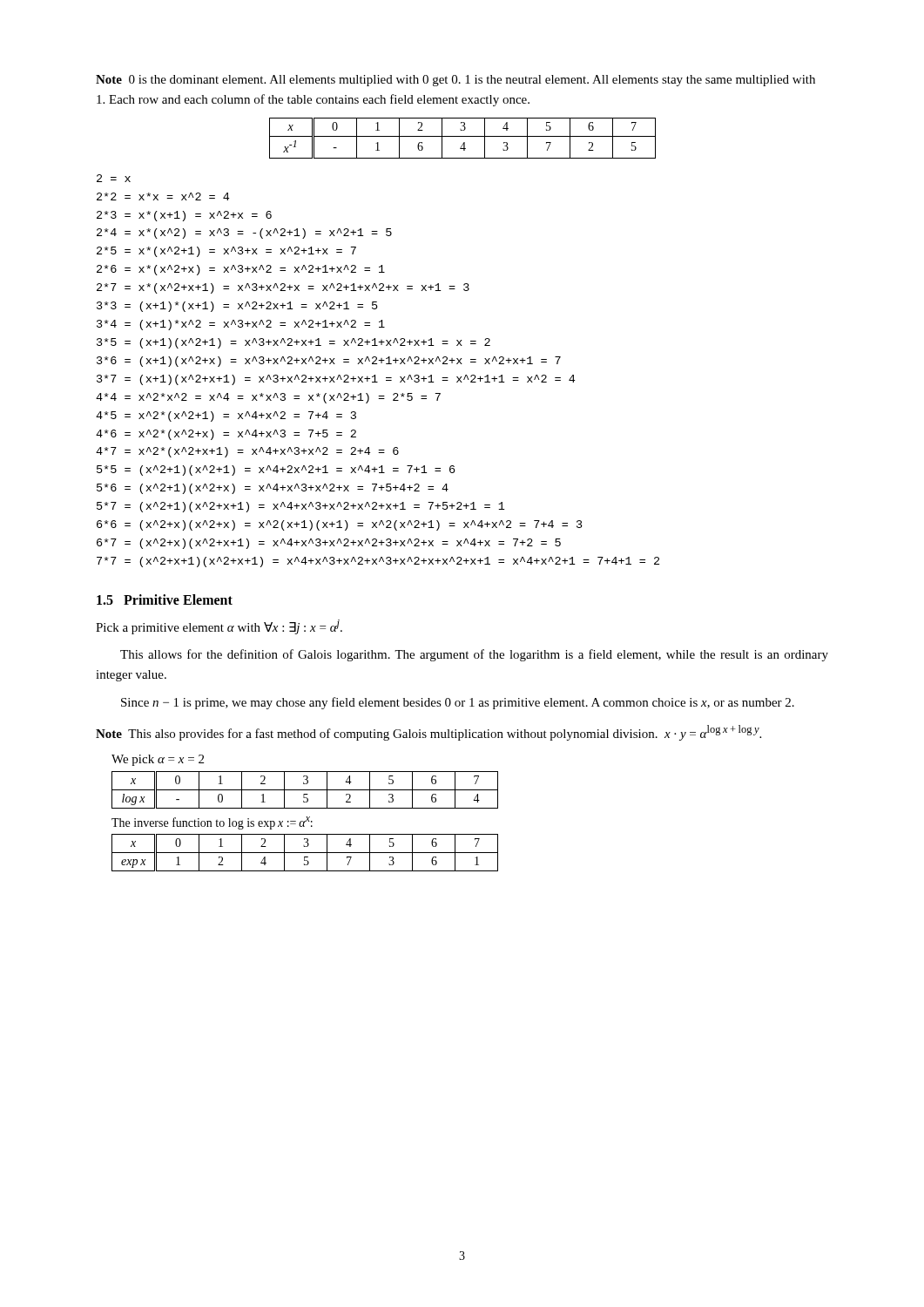Locate the text block that reads "Pick a primitive element α"
924x1307 pixels.
pos(219,626)
